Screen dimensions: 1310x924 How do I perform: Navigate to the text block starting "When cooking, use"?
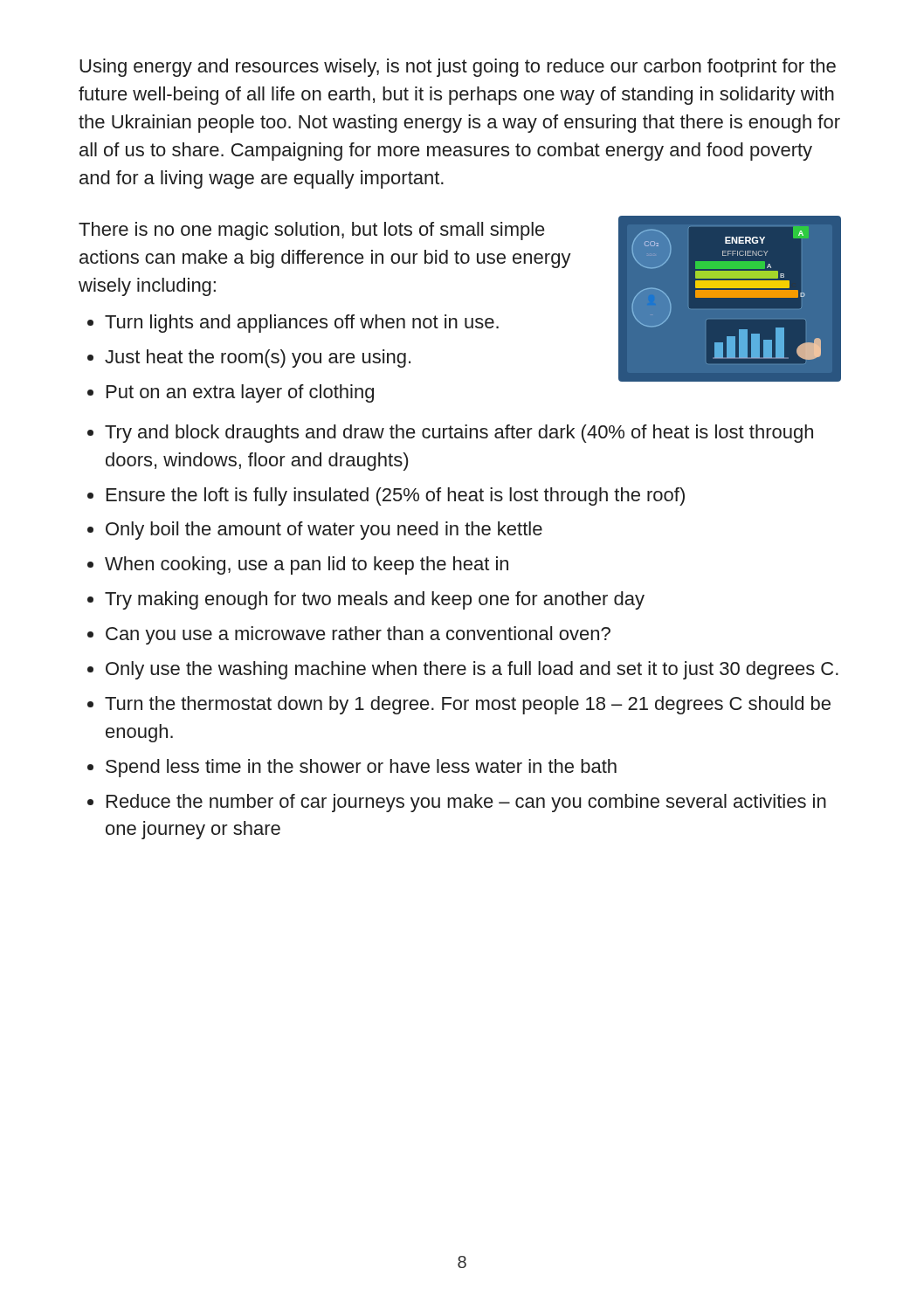pyautogui.click(x=307, y=564)
